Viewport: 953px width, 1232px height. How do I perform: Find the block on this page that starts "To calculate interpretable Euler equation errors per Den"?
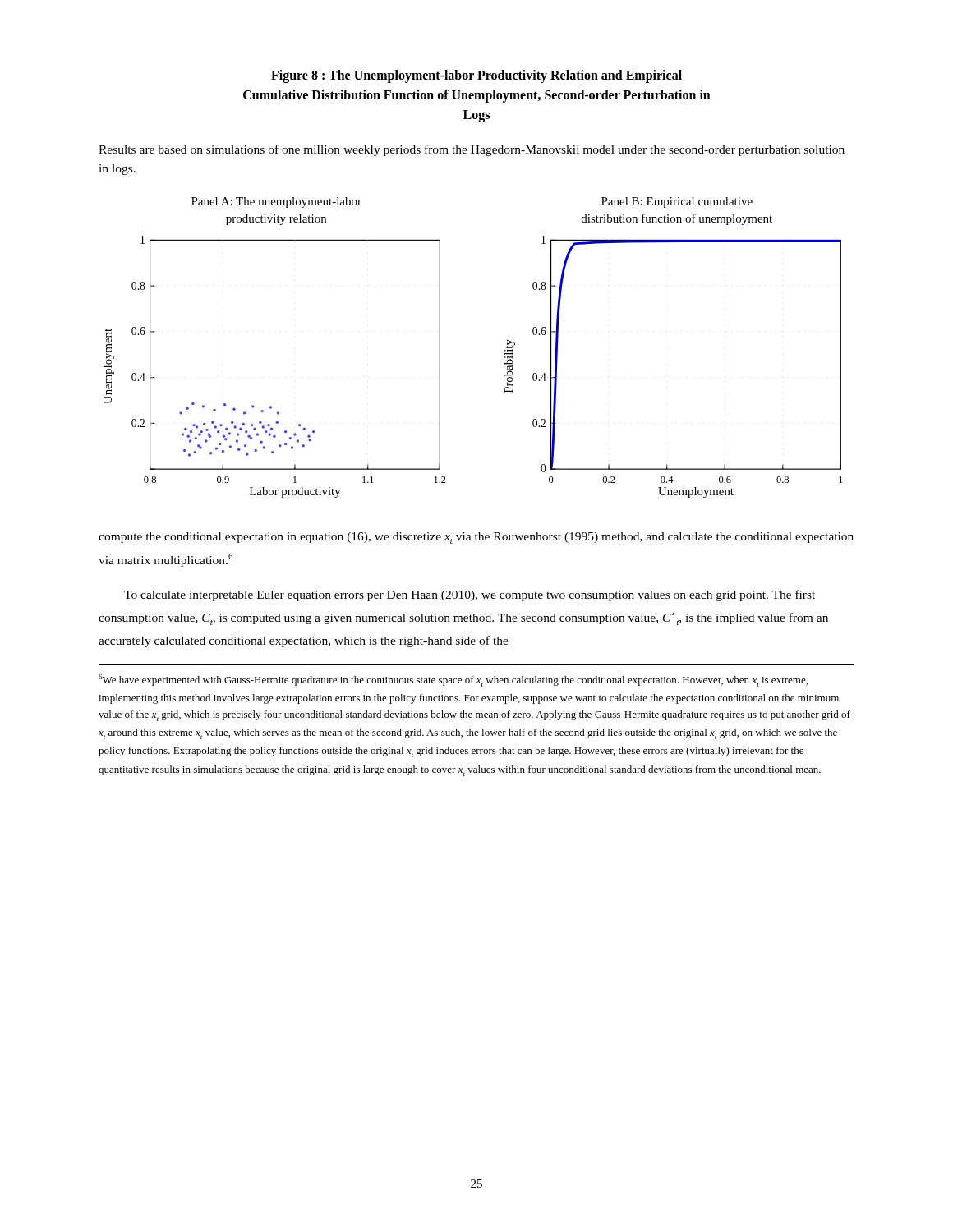(x=463, y=617)
